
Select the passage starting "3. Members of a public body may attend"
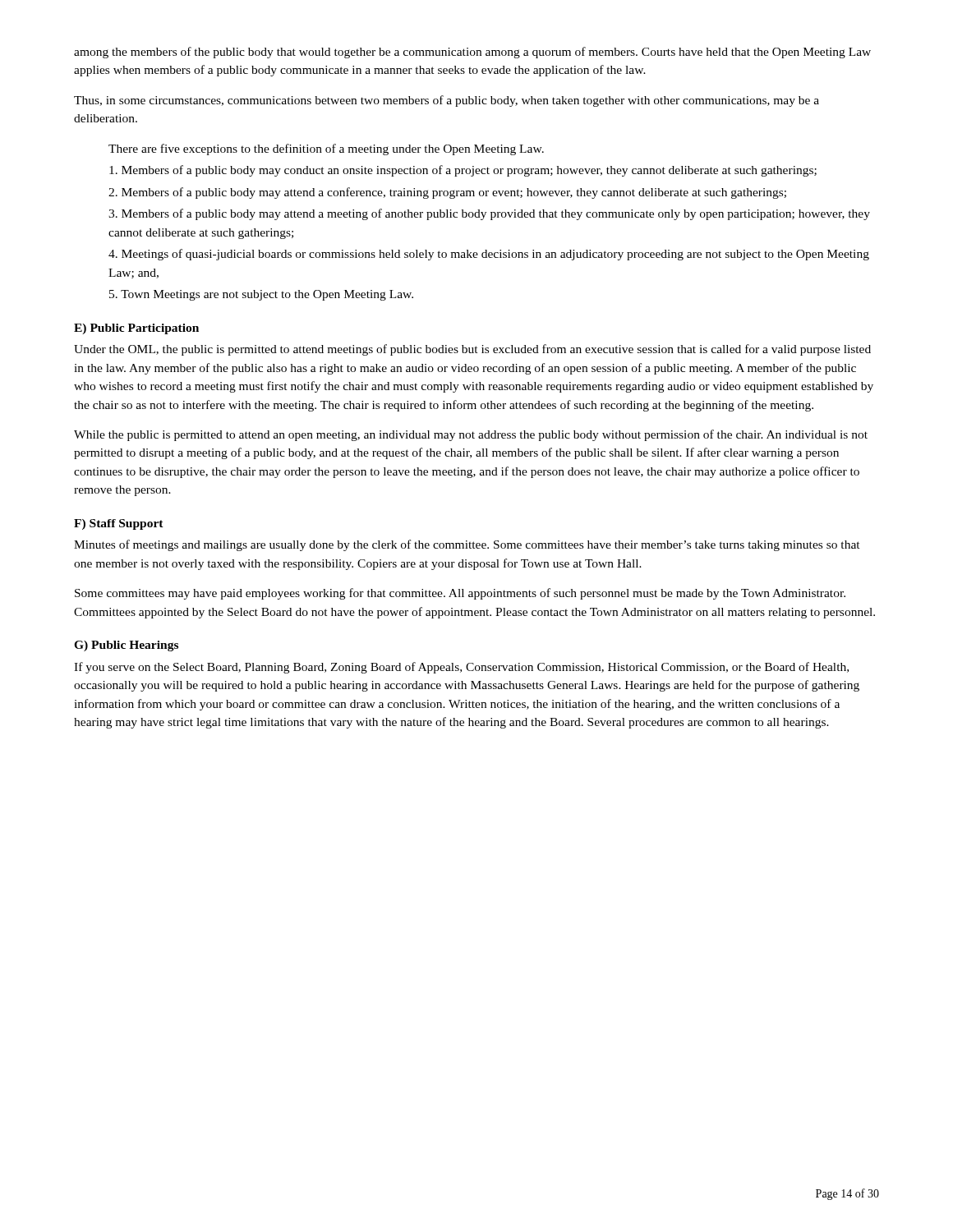(x=489, y=223)
